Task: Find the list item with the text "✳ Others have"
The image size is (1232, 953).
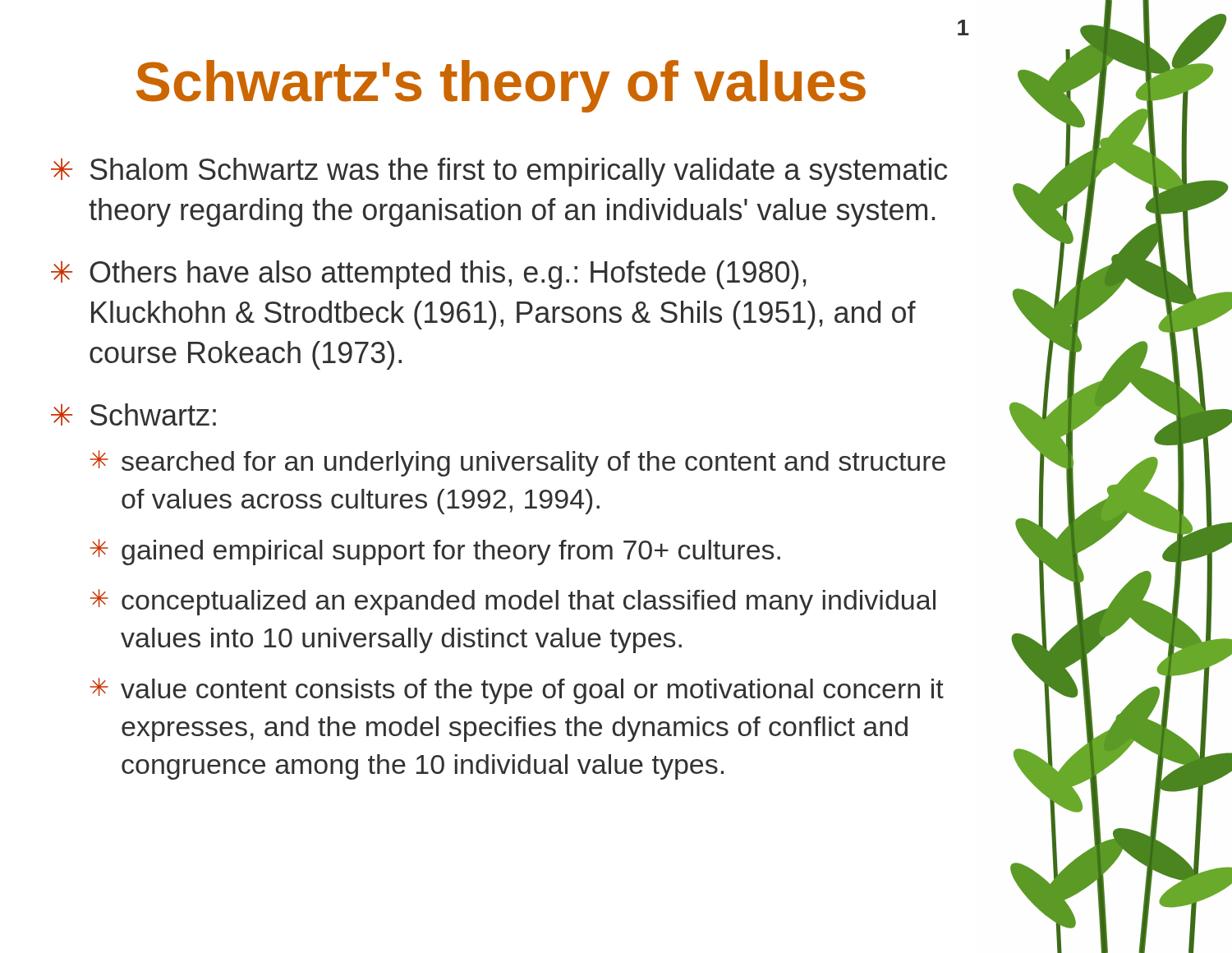Action: (501, 313)
